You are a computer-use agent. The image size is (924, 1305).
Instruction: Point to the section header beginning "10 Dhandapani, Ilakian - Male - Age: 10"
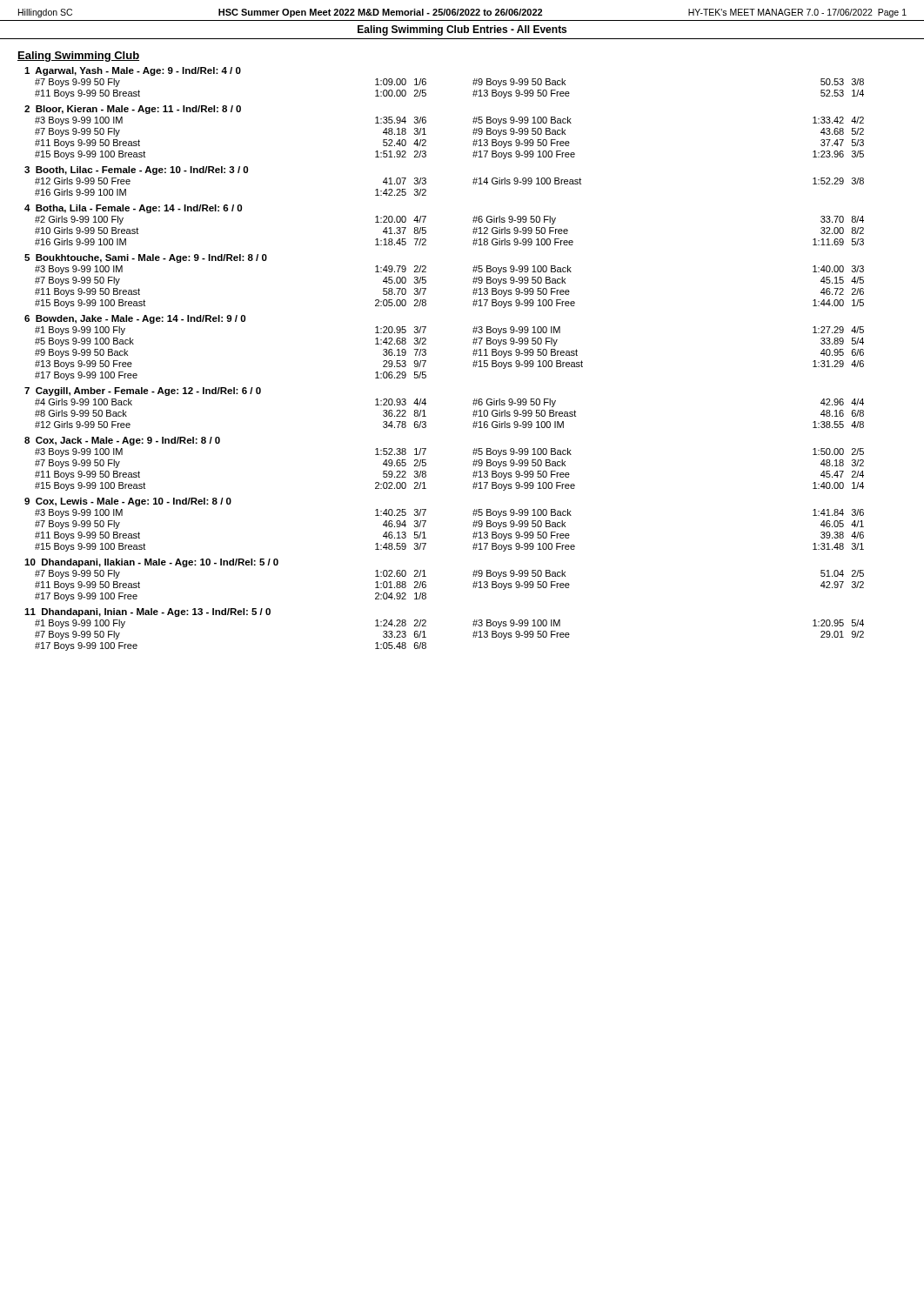(x=152, y=562)
